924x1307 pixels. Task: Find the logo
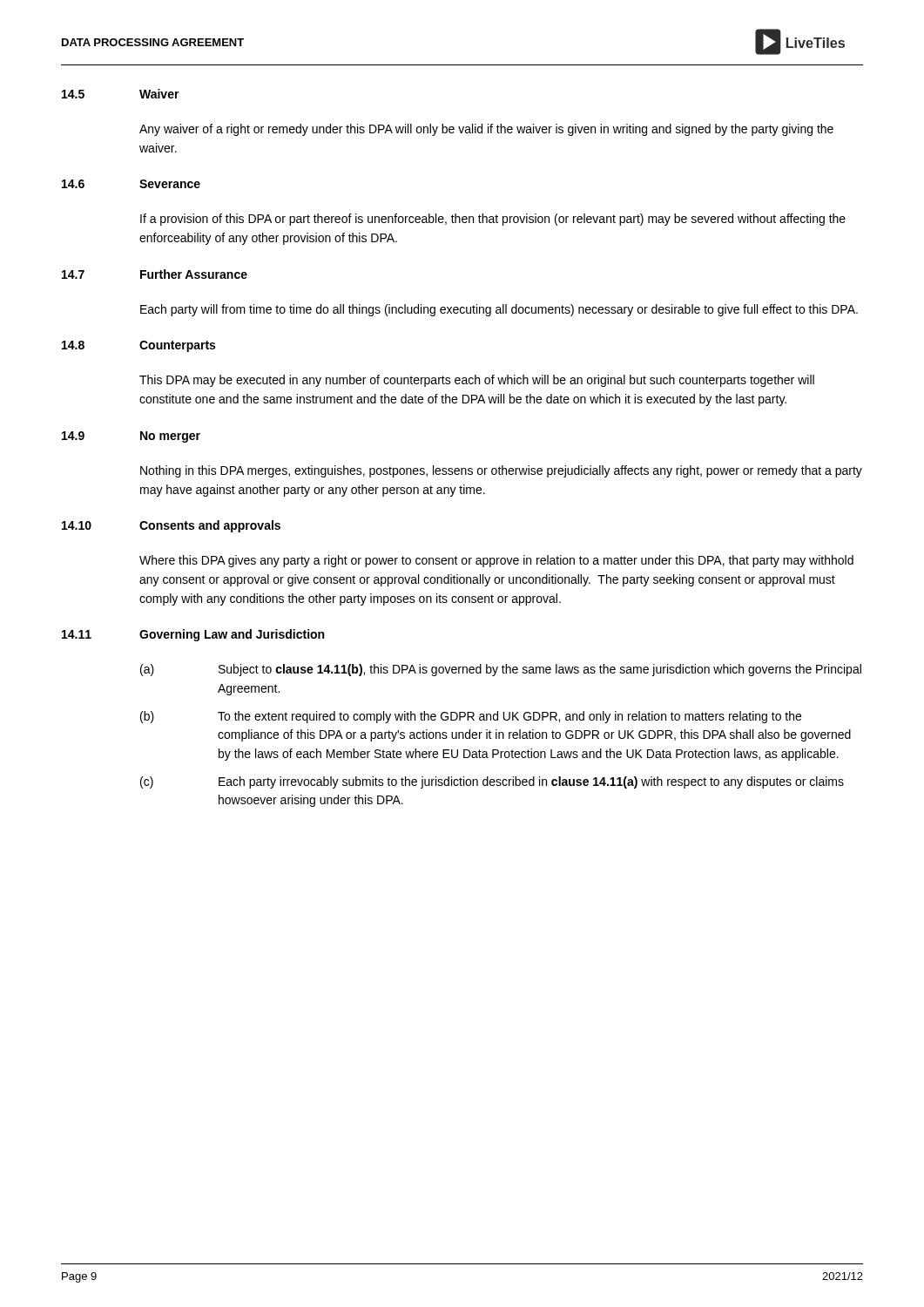click(806, 42)
